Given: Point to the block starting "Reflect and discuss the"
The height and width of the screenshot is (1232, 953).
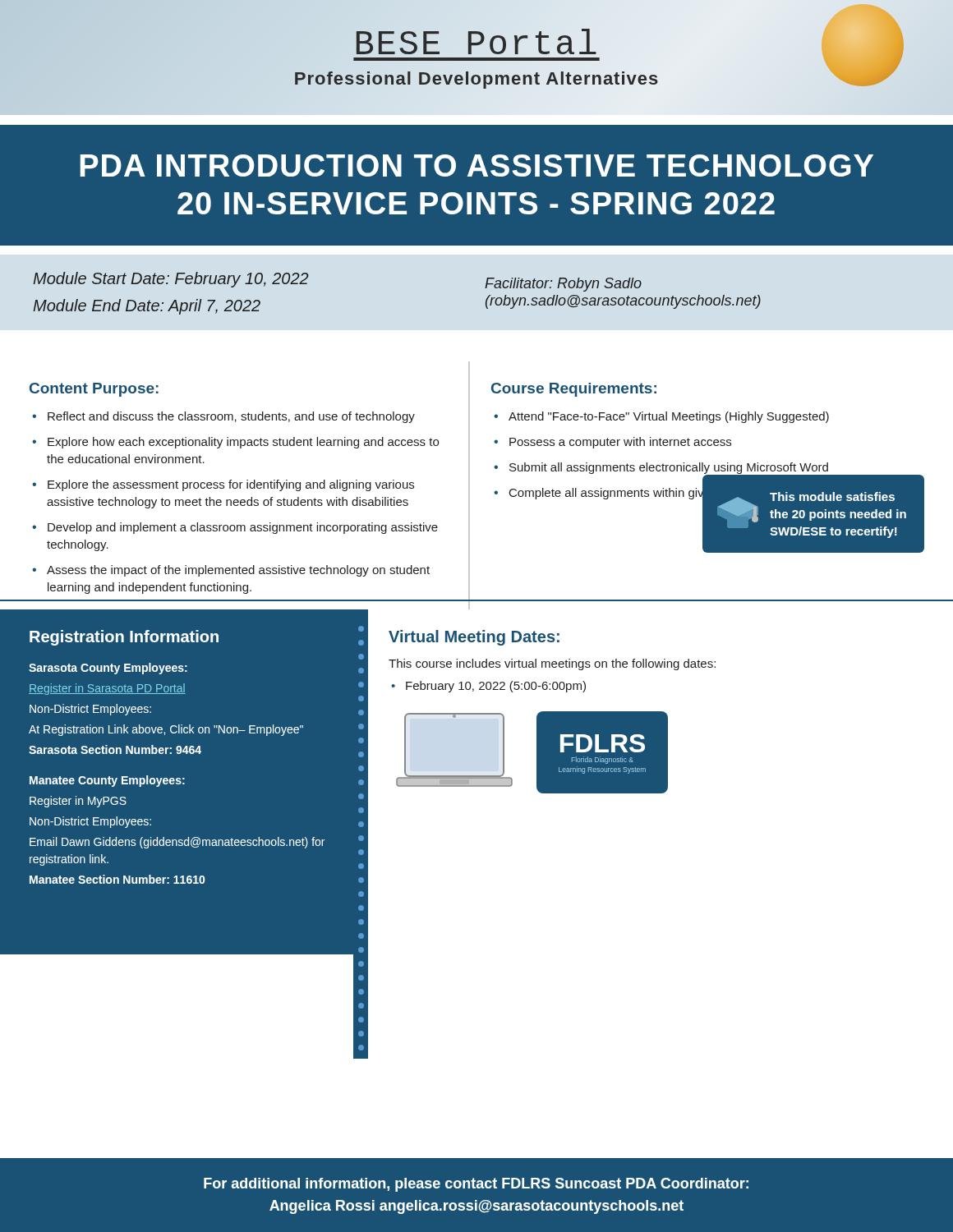Looking at the screenshot, I should [x=231, y=416].
